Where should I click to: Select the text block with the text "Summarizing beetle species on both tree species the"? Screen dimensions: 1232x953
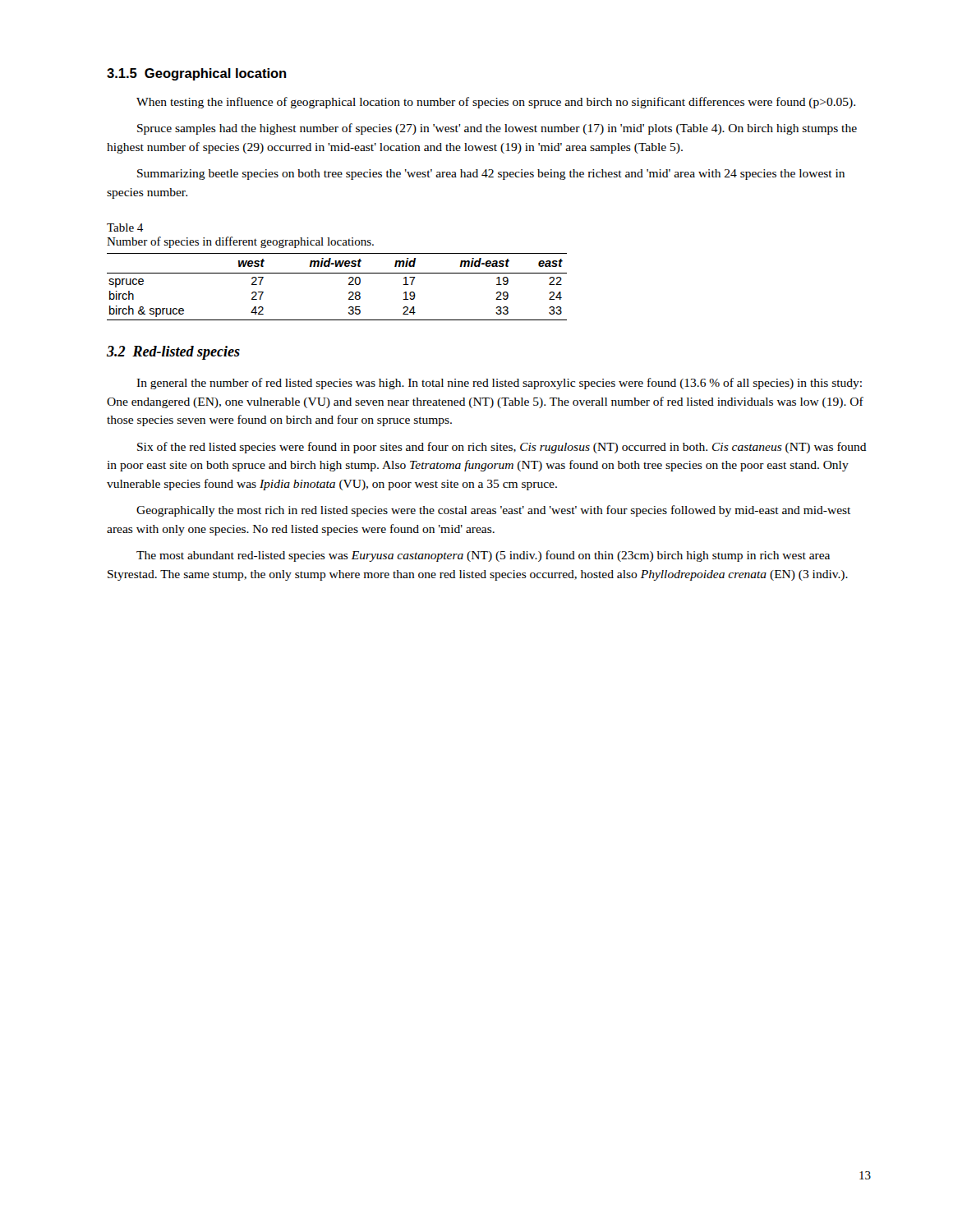[x=476, y=182]
